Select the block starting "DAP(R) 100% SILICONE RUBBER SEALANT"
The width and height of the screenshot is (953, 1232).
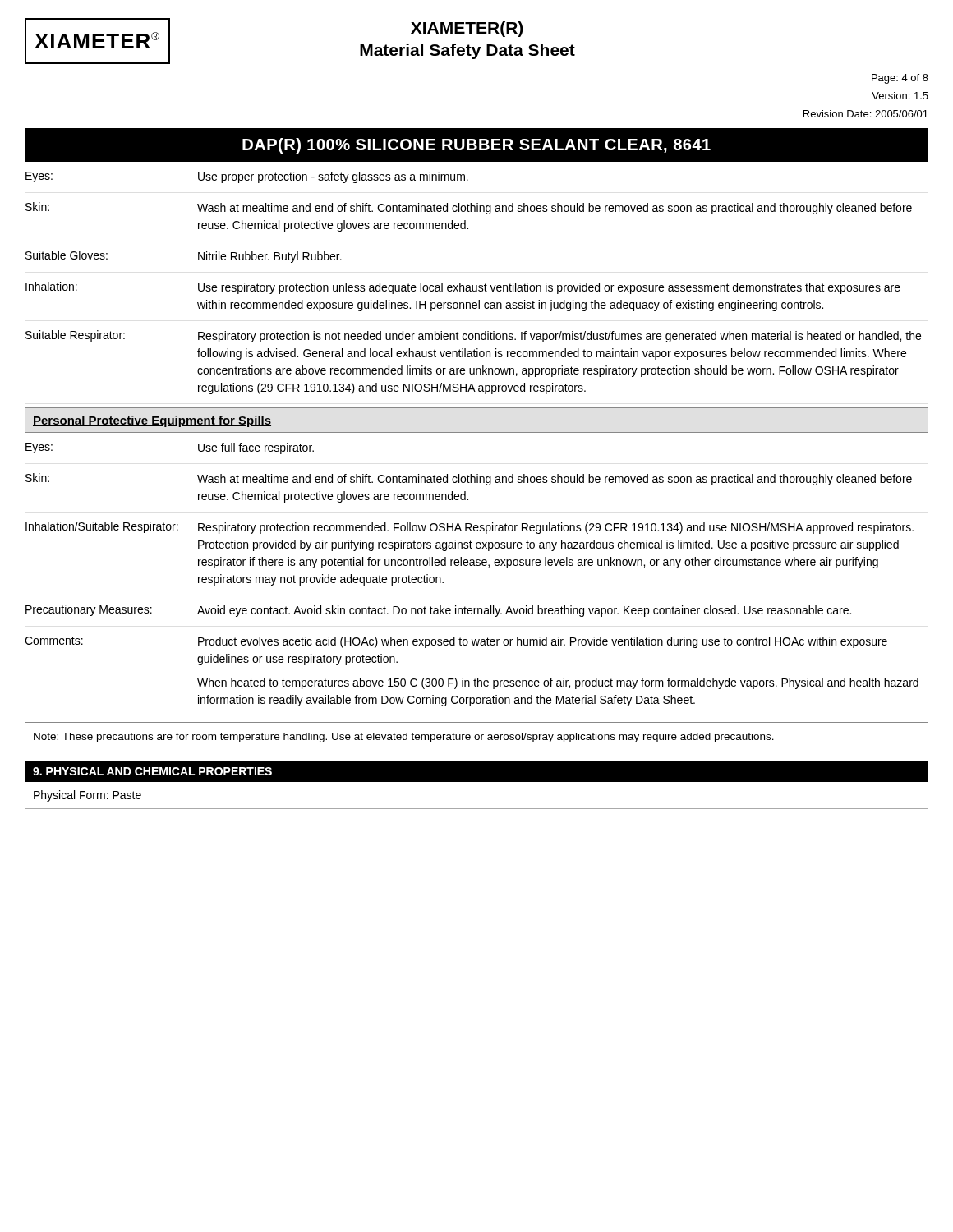click(x=476, y=145)
